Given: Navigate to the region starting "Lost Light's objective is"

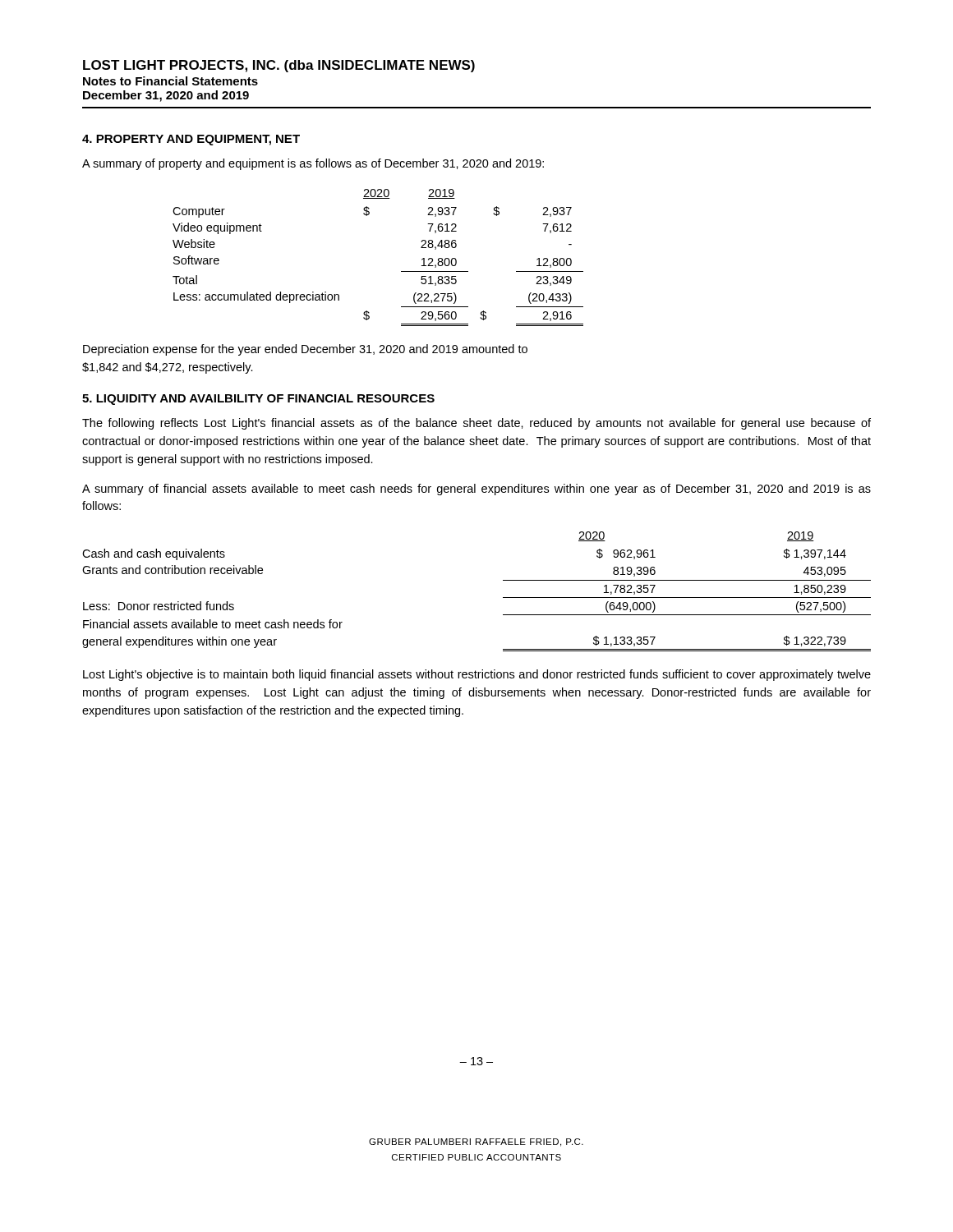Looking at the screenshot, I should coord(476,692).
